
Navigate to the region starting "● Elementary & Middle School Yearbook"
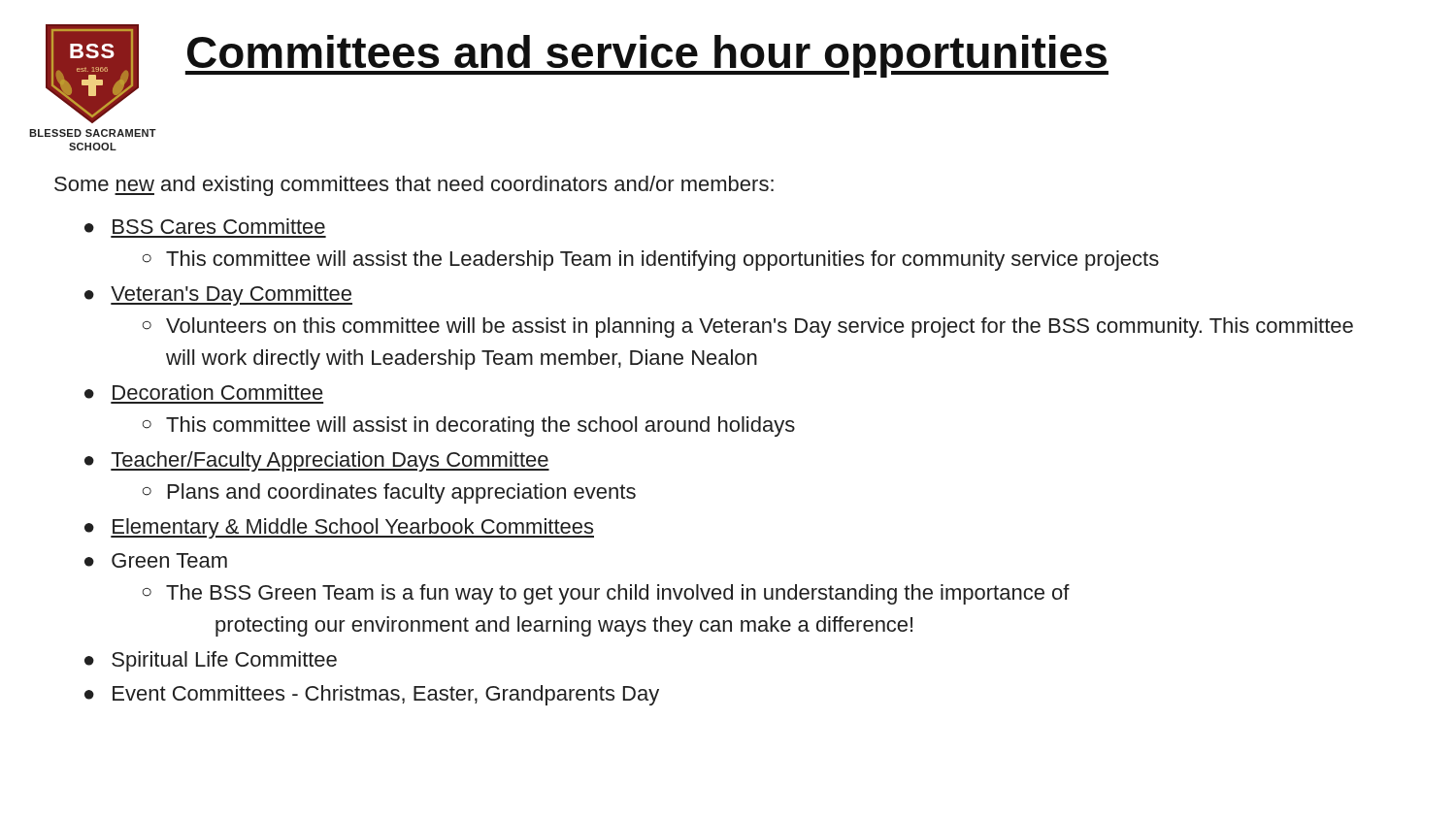[338, 526]
